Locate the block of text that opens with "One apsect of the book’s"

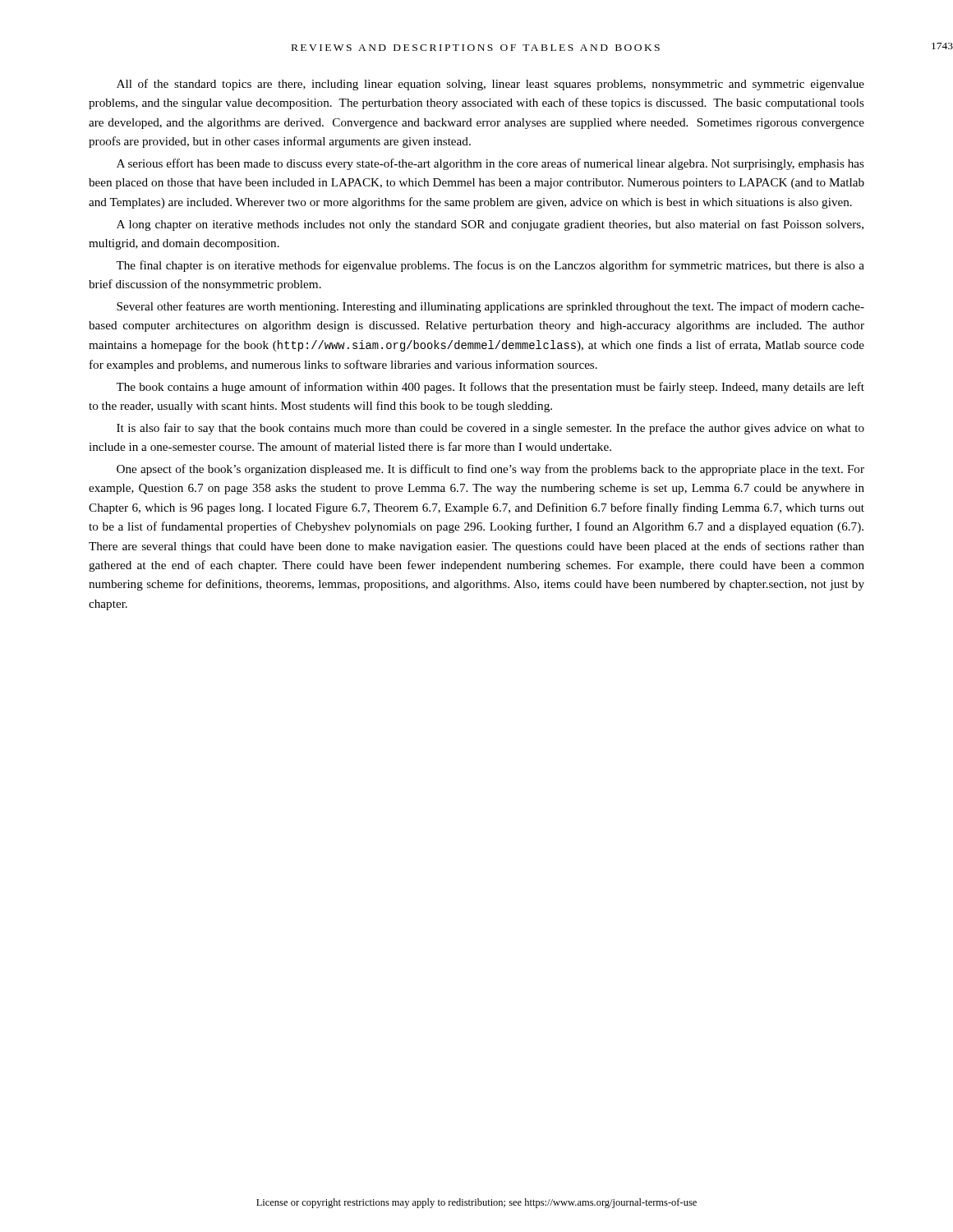point(476,536)
